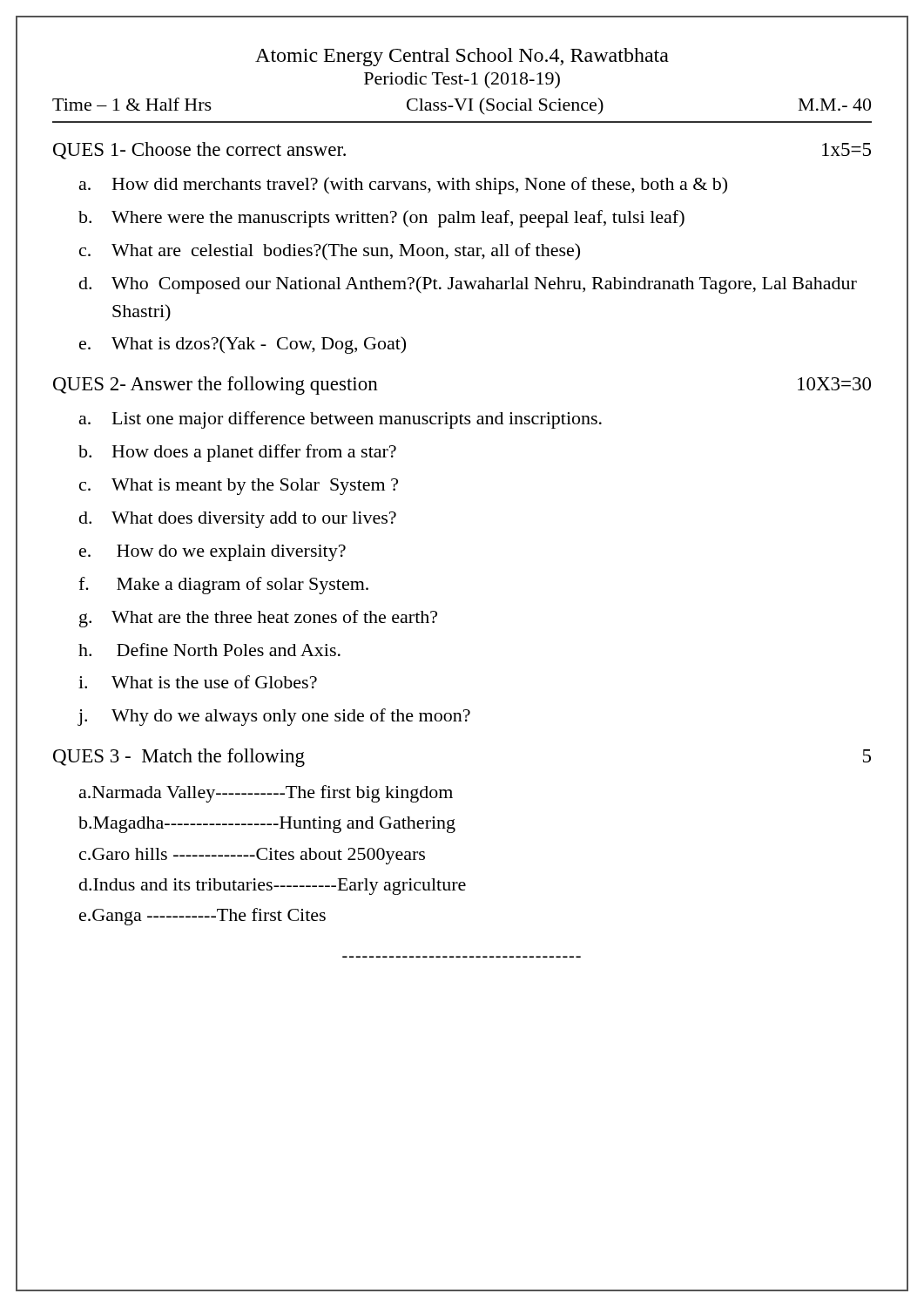Locate the block starting "e. What is dzos?(Yak"

243,345
